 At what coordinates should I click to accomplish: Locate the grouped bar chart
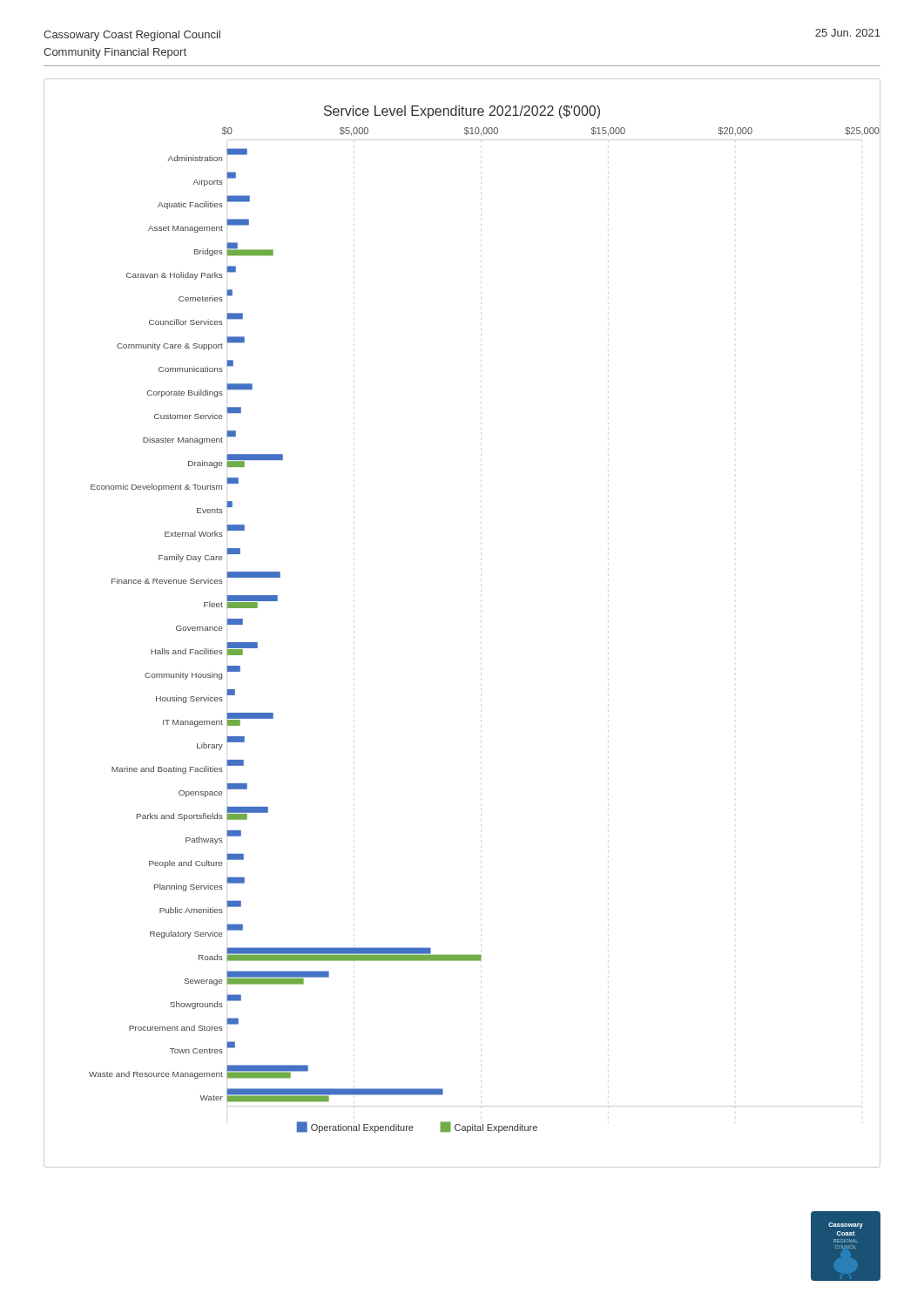coord(462,623)
